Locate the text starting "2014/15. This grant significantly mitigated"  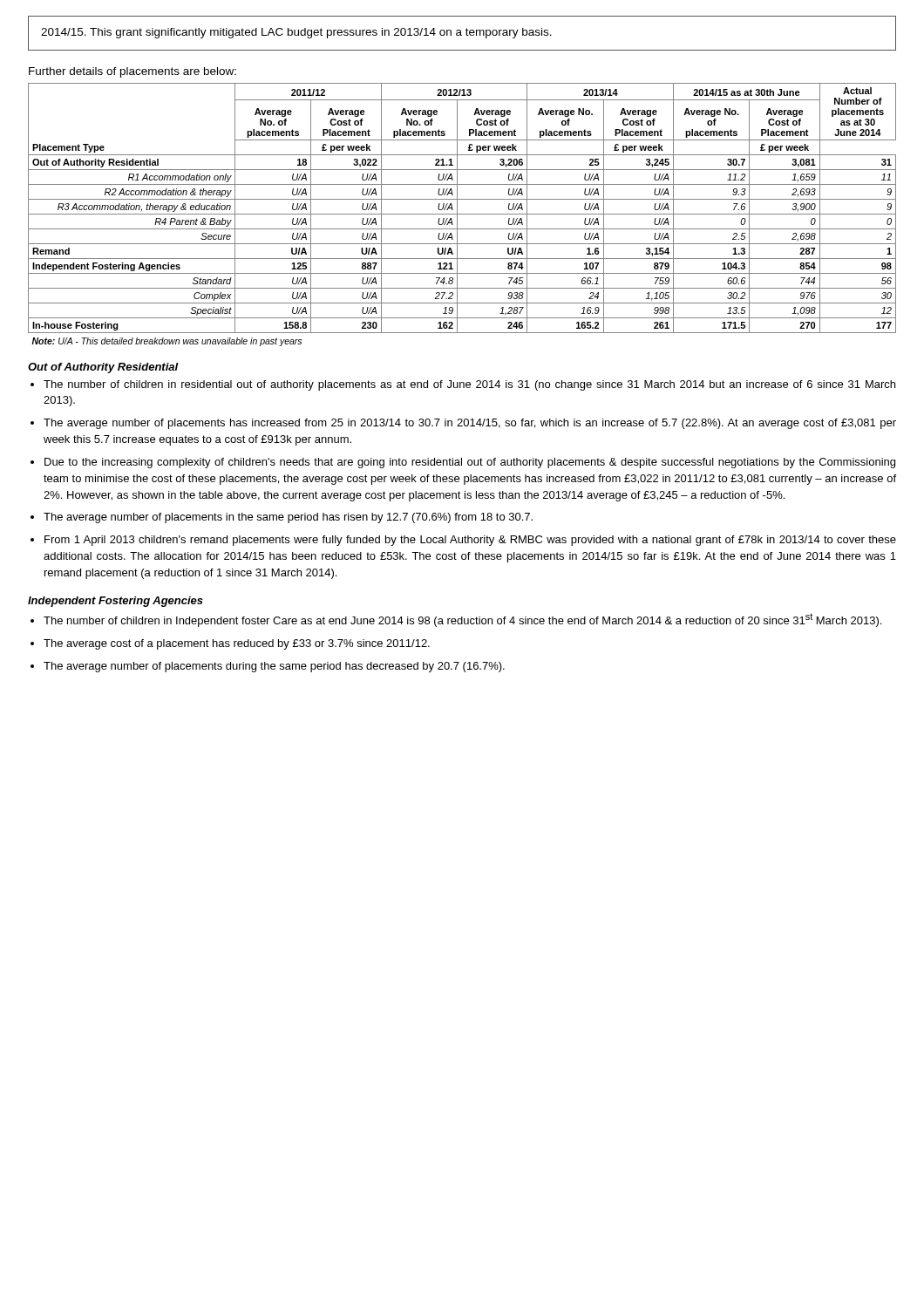click(x=297, y=32)
